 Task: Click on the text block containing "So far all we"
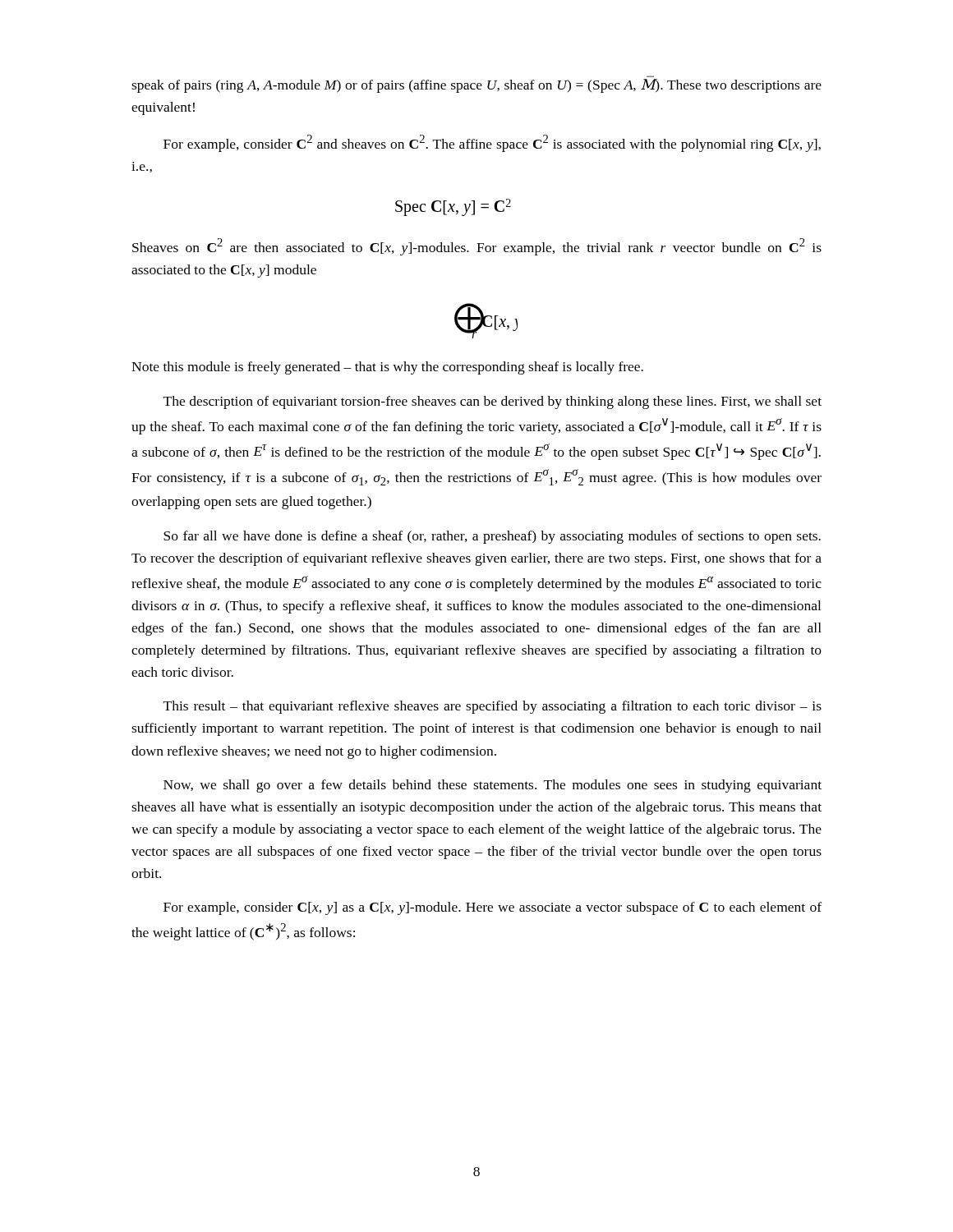(476, 604)
